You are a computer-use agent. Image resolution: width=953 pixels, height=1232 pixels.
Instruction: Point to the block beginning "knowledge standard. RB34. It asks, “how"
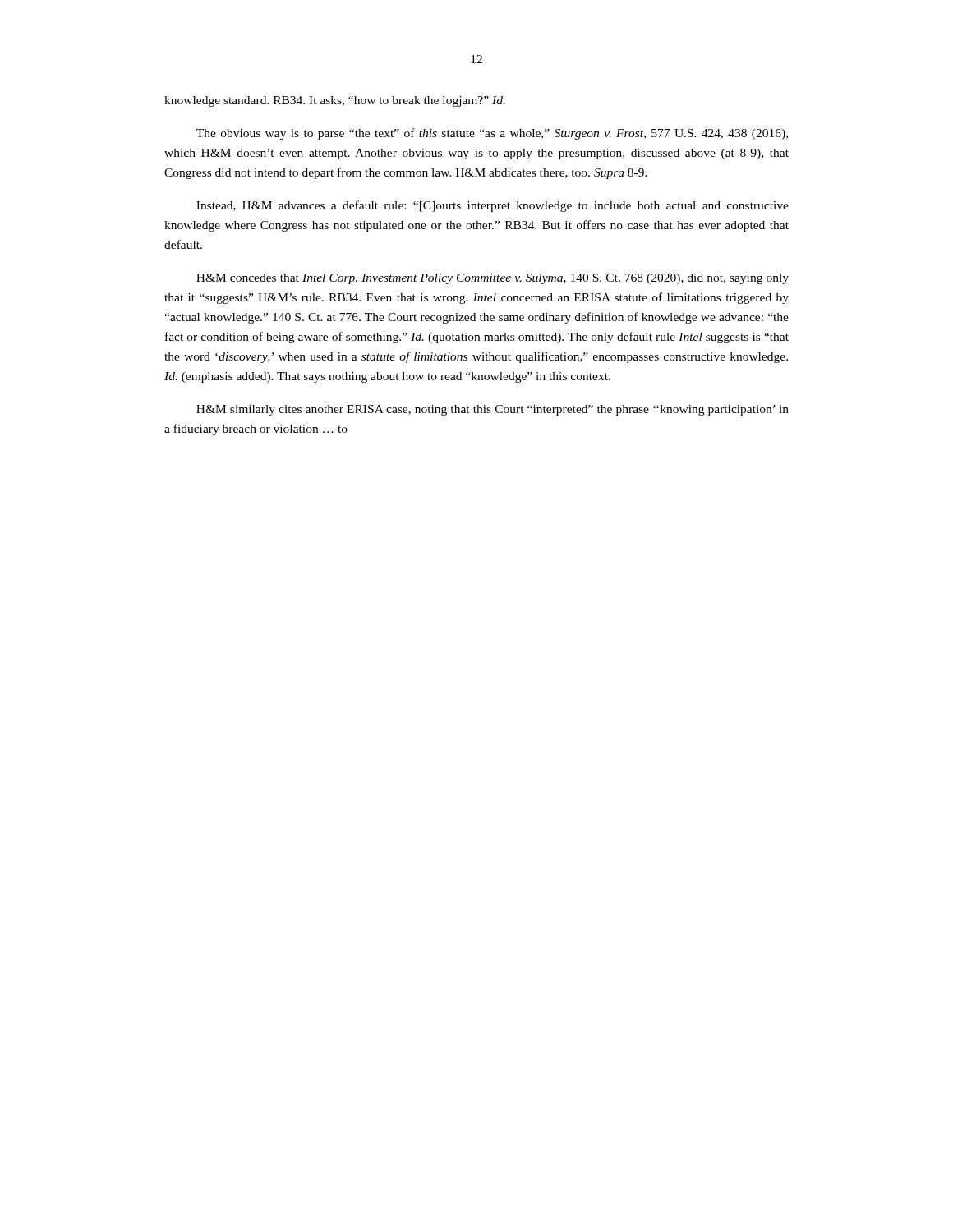pyautogui.click(x=476, y=100)
